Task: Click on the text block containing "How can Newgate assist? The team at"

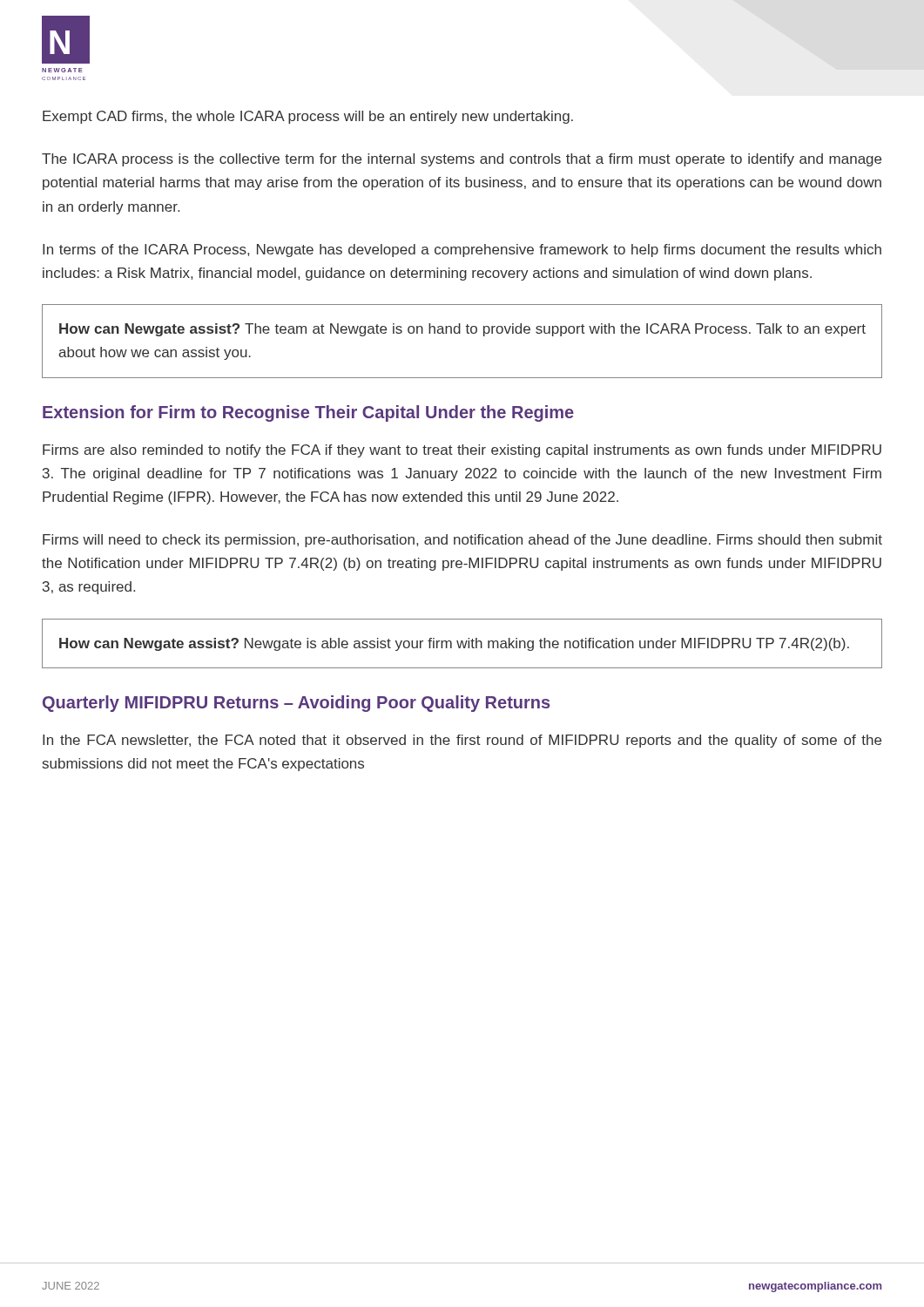Action: 462,341
